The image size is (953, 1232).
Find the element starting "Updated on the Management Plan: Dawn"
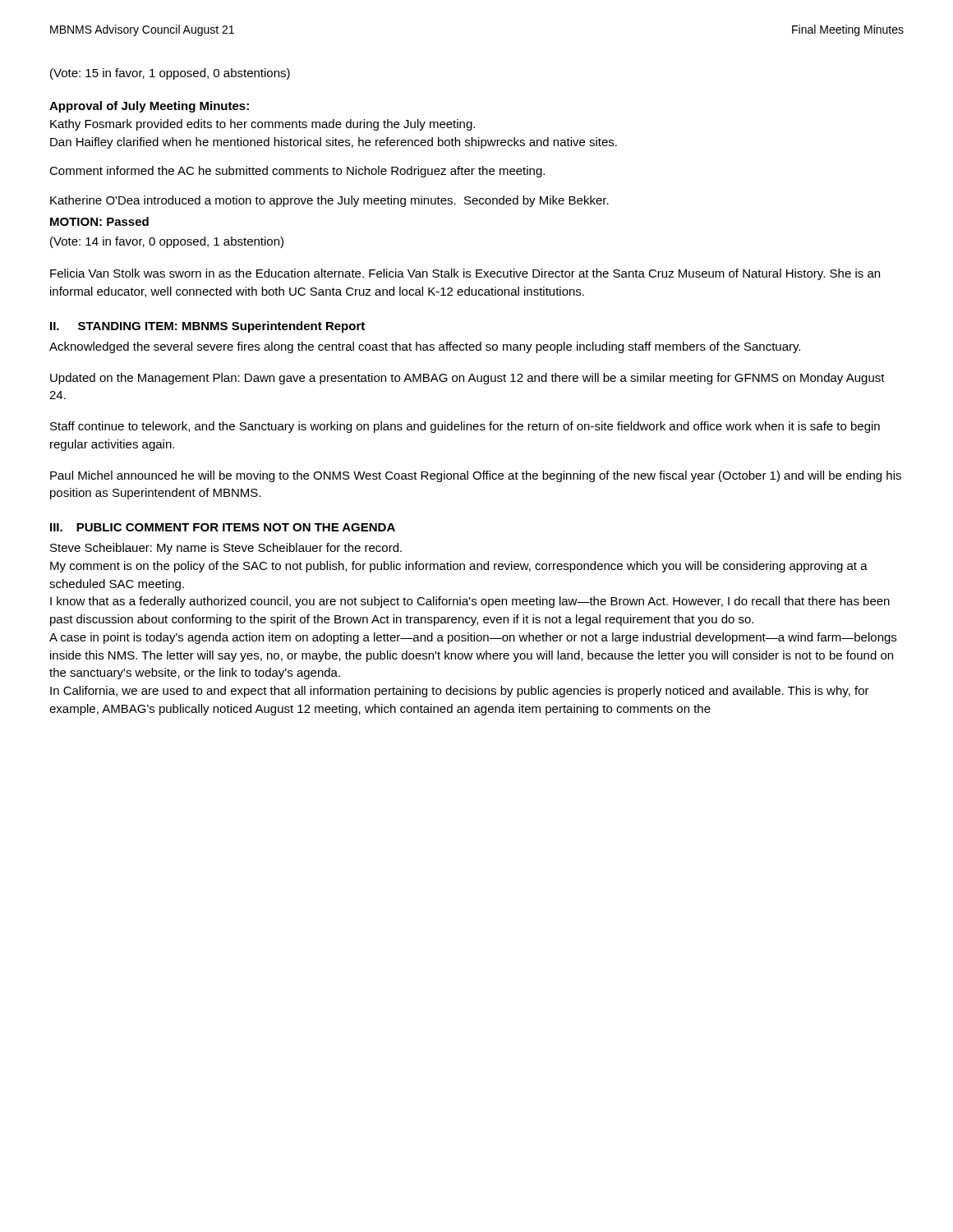(467, 386)
